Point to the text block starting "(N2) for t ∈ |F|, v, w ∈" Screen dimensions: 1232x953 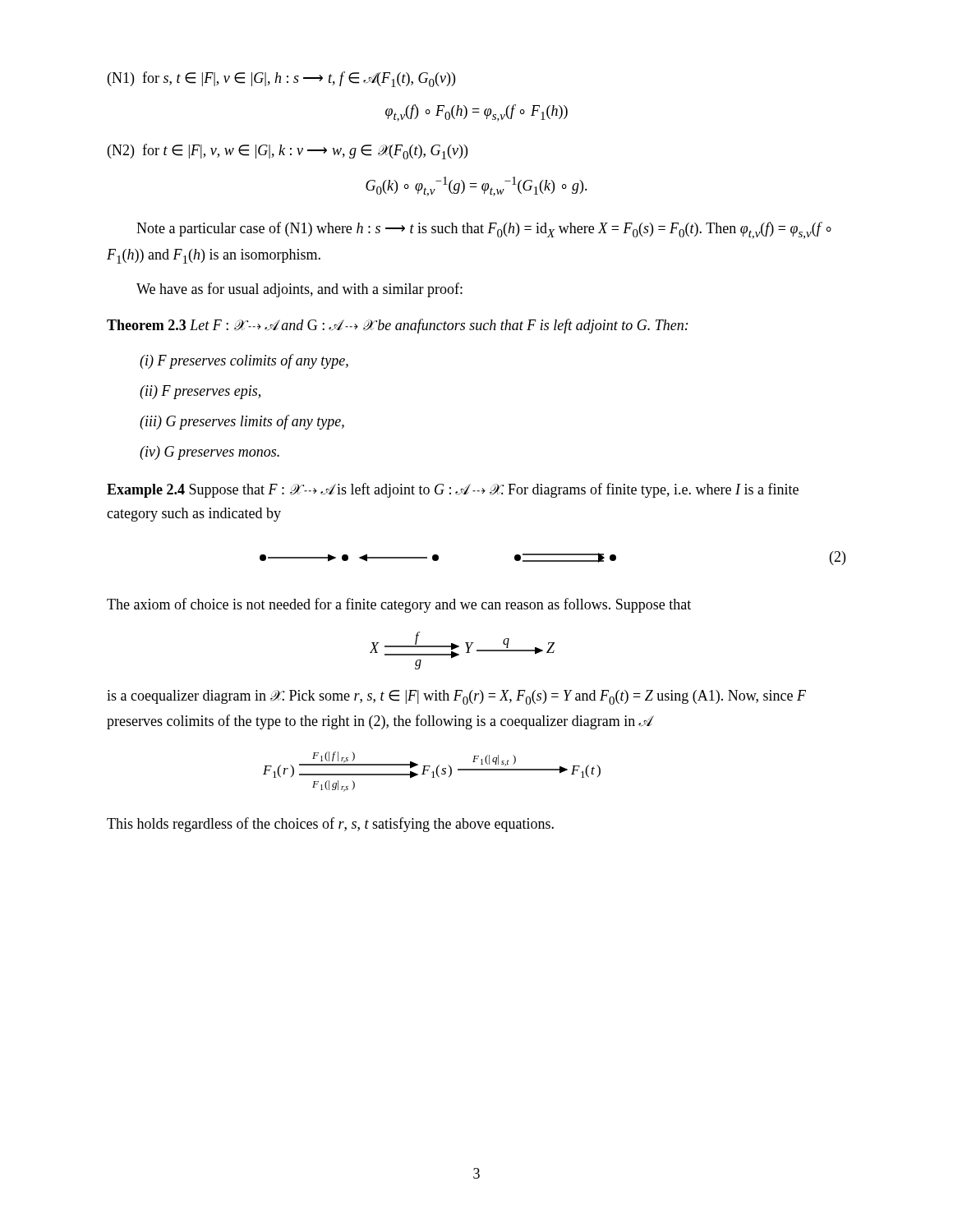288,152
